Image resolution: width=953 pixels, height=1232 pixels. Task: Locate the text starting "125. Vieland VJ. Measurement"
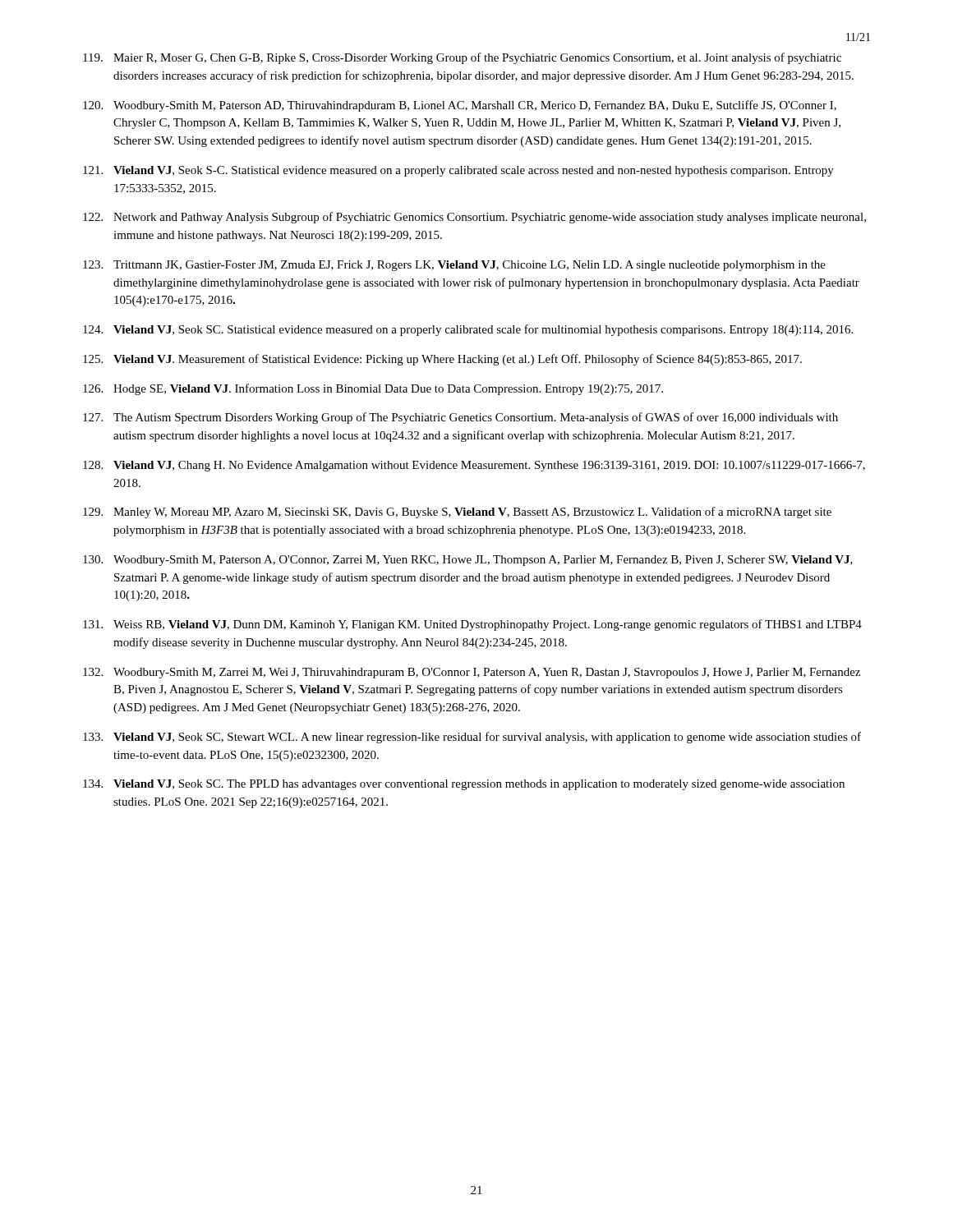476,359
